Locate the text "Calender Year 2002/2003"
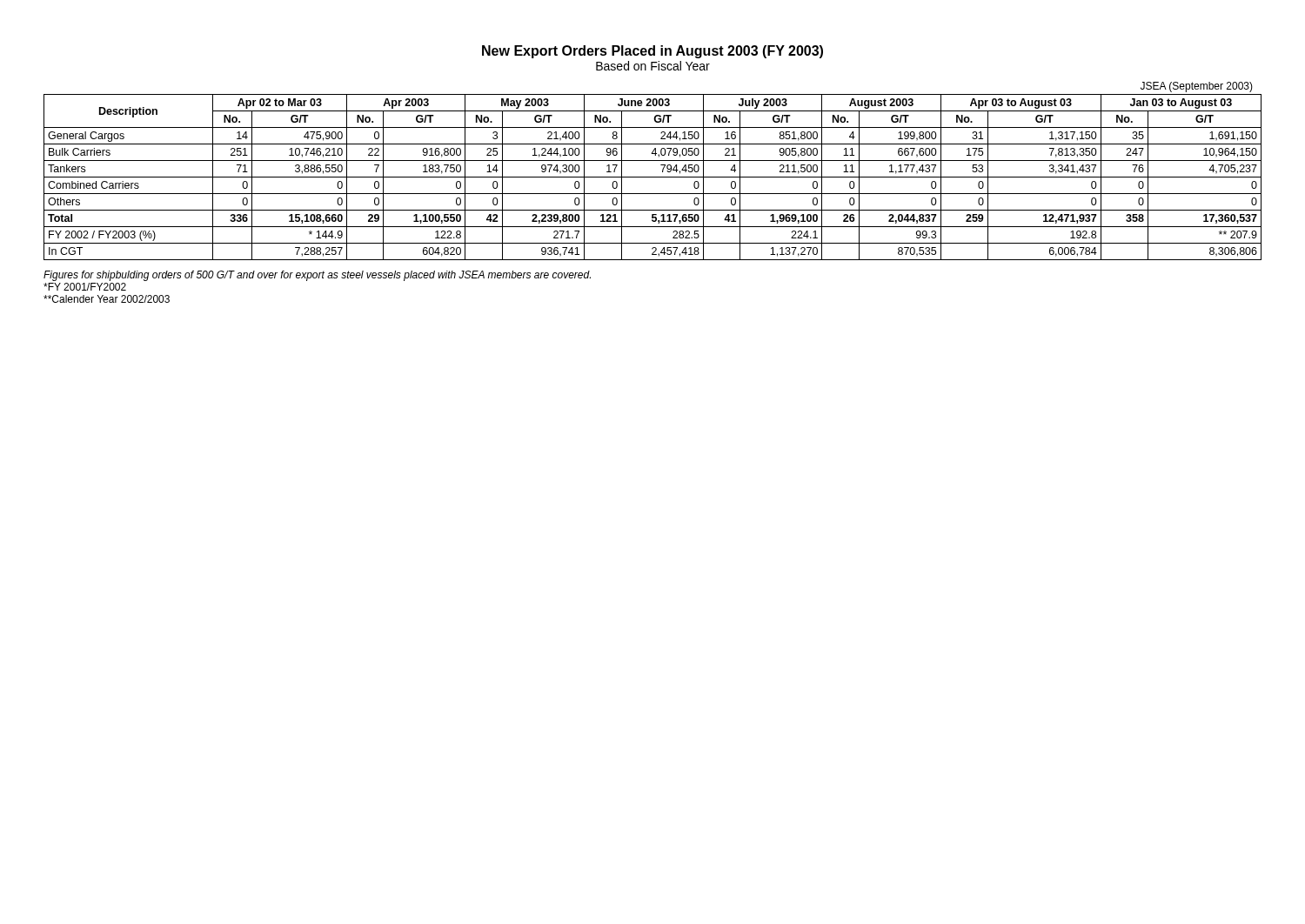The width and height of the screenshot is (1305, 924). (107, 299)
